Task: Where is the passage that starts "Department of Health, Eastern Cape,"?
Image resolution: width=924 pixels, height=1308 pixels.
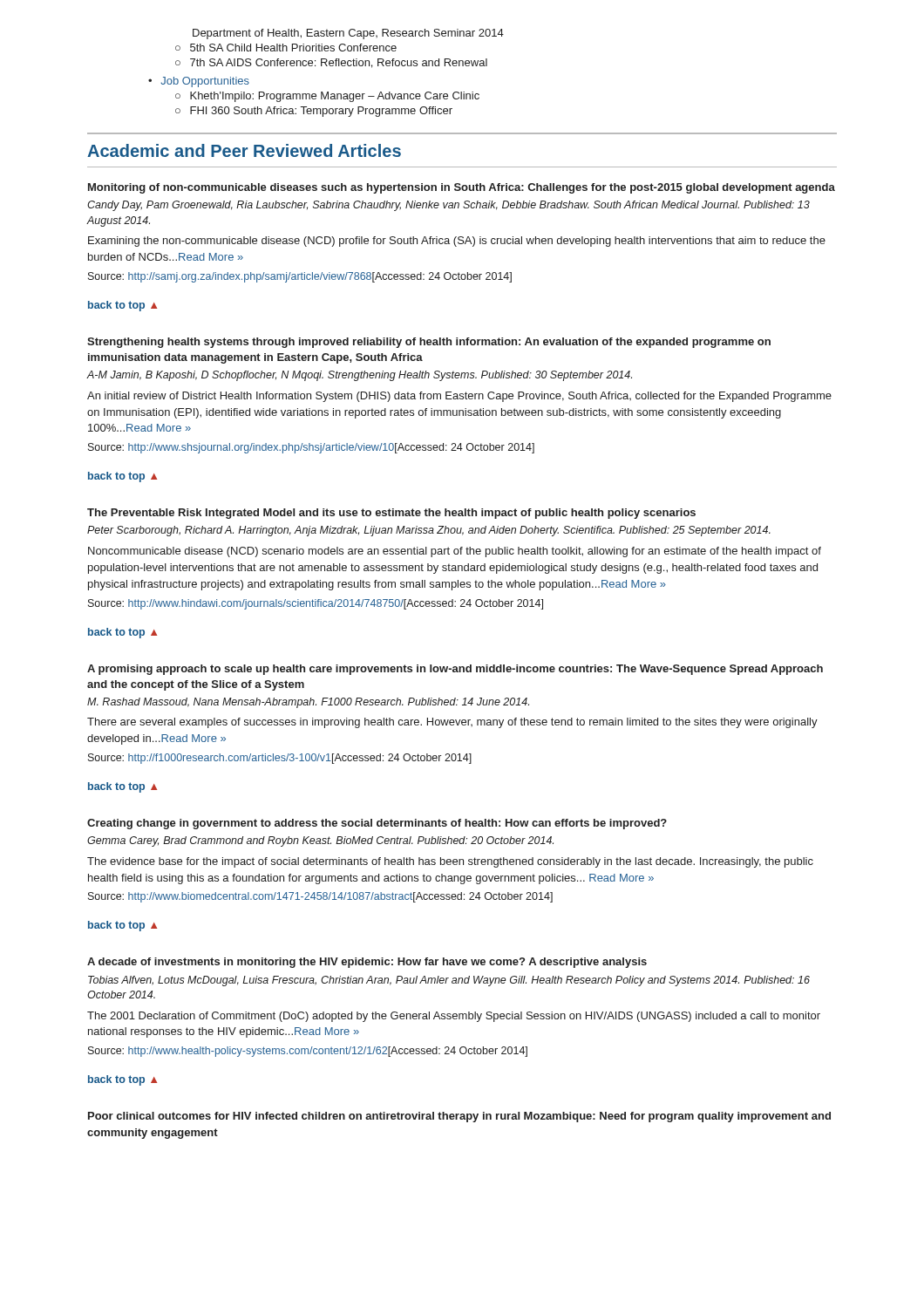Action: (348, 33)
